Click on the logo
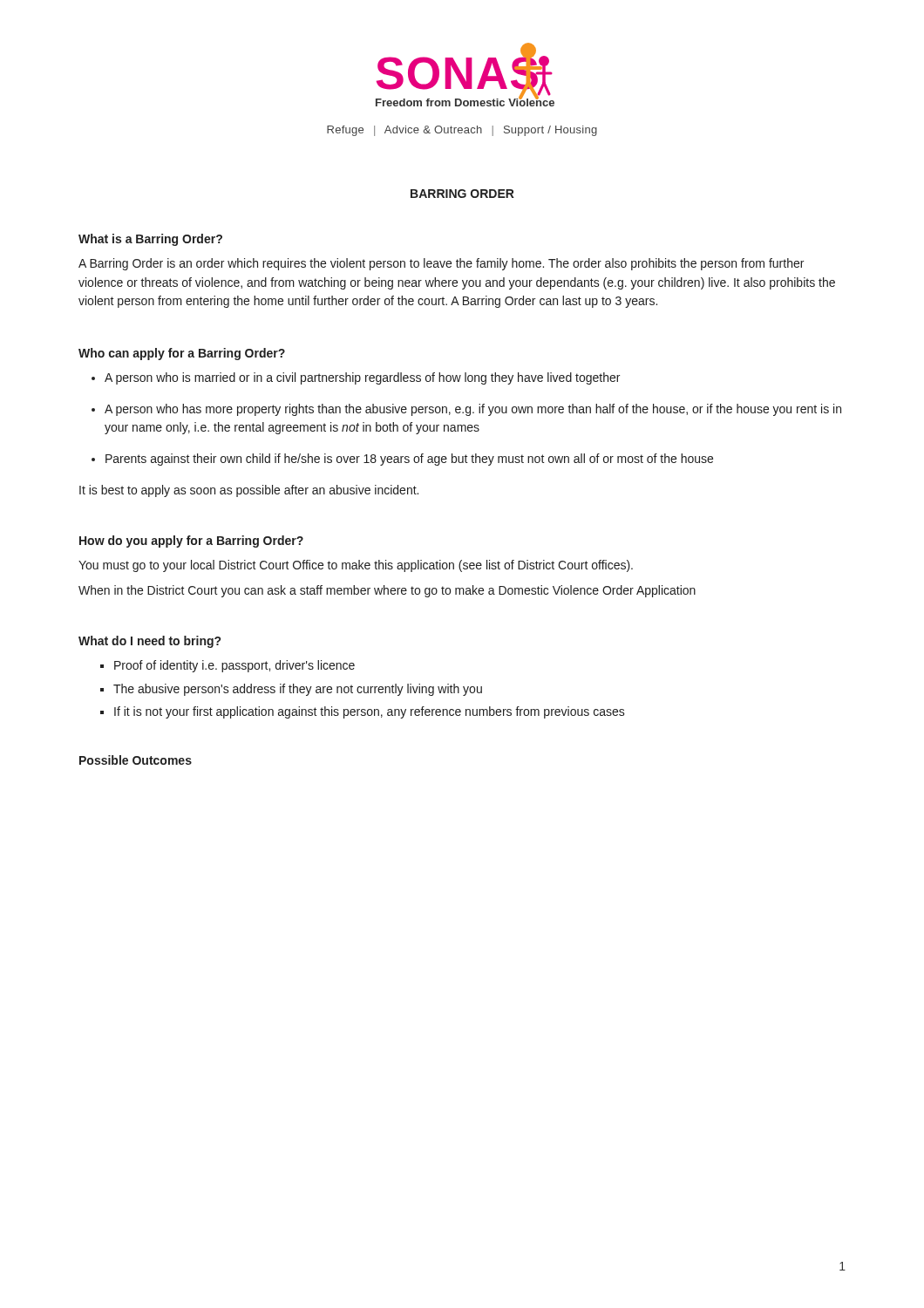This screenshot has width=924, height=1308. coord(462,72)
